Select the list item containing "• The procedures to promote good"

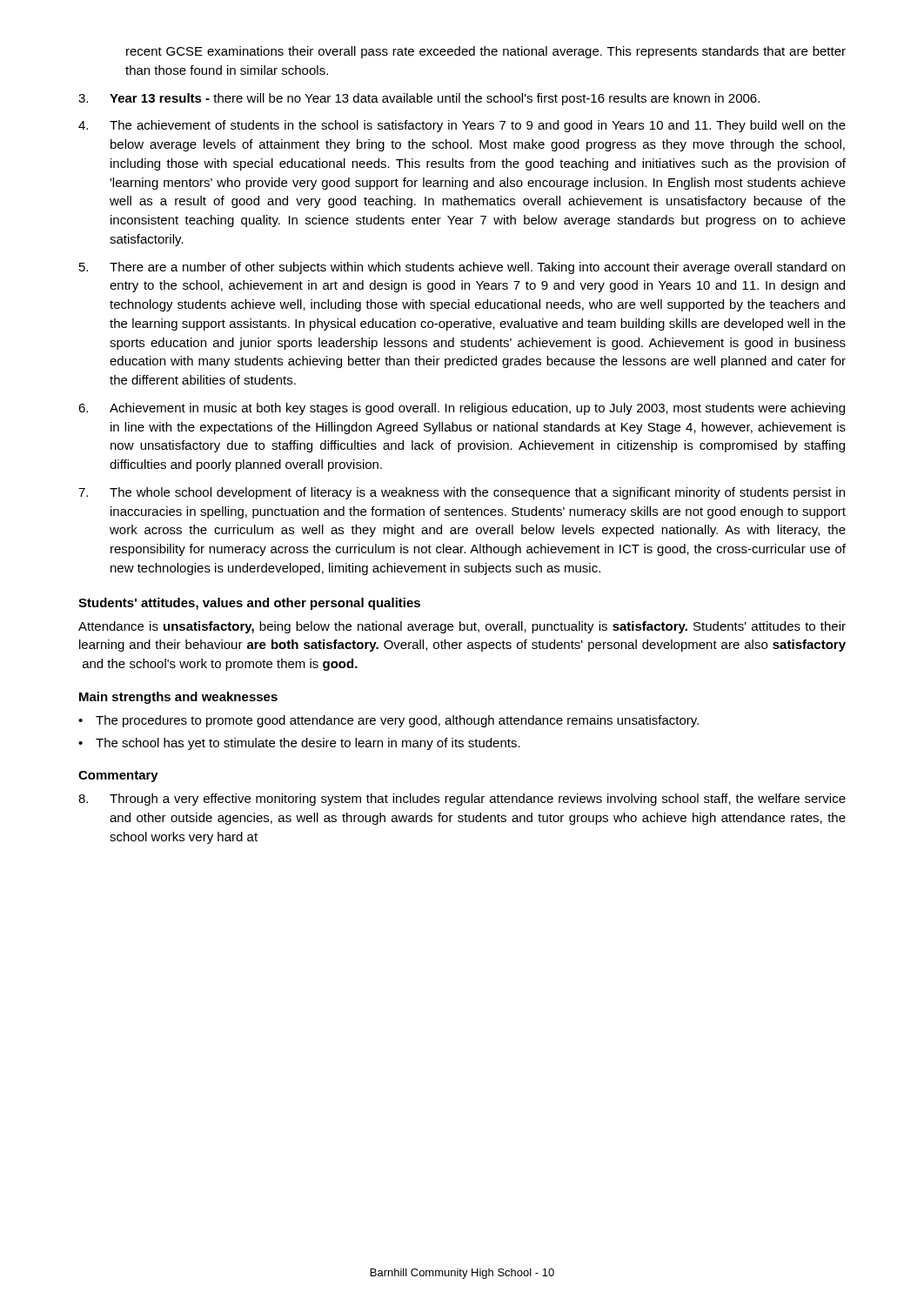tap(462, 720)
